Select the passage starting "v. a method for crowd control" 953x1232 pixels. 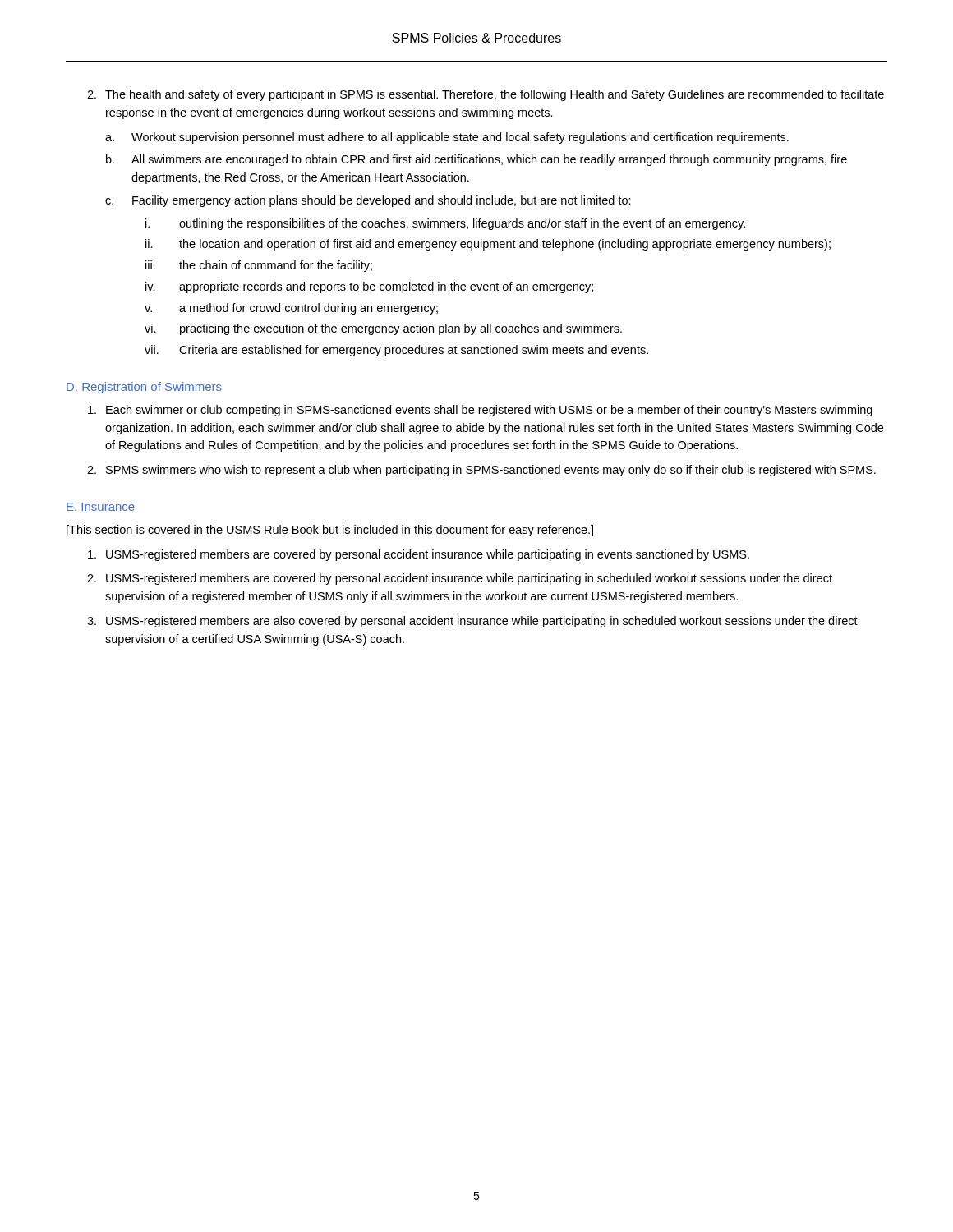point(291,309)
